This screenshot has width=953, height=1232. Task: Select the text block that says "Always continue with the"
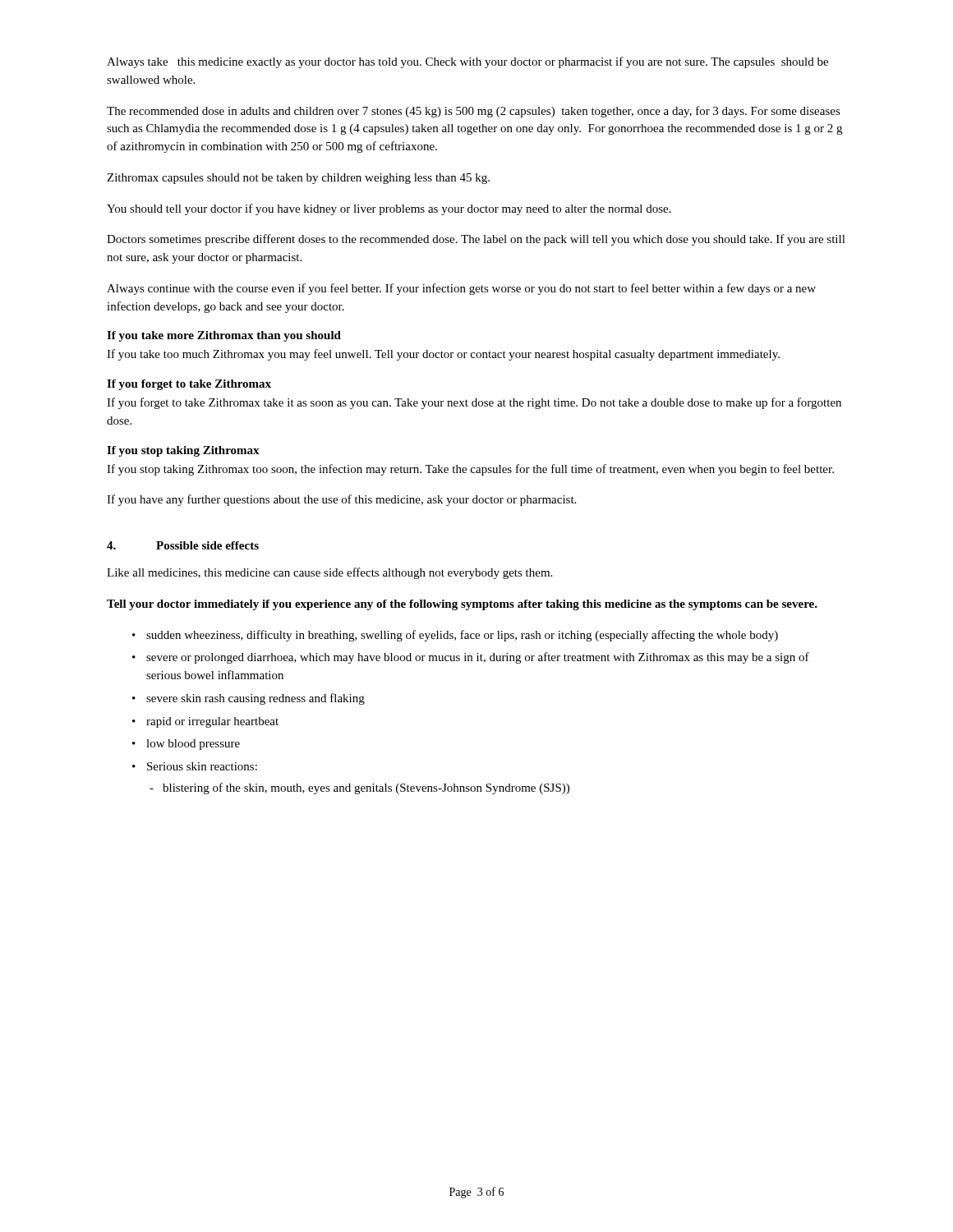pyautogui.click(x=461, y=297)
